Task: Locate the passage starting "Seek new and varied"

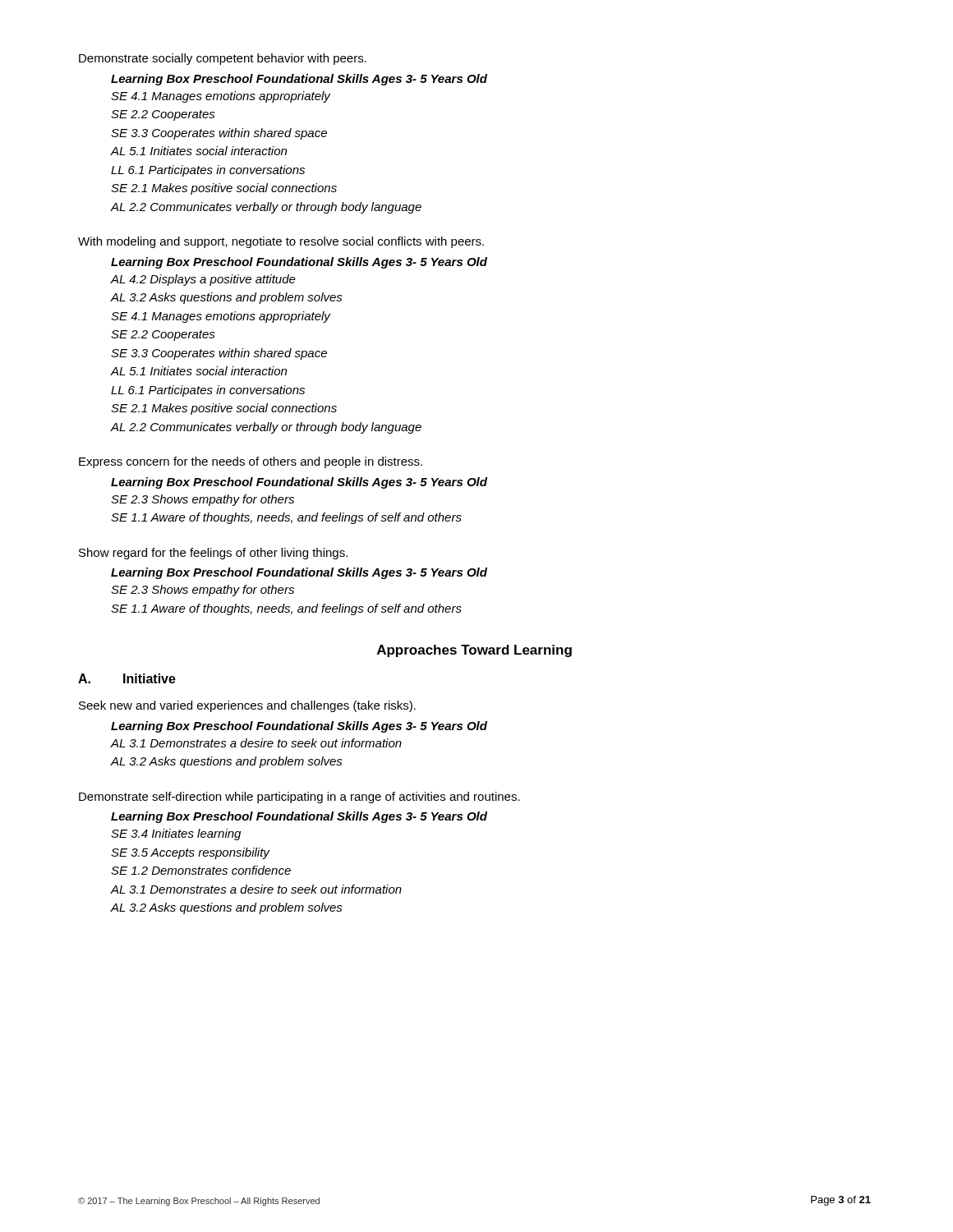Action: pyautogui.click(x=247, y=705)
